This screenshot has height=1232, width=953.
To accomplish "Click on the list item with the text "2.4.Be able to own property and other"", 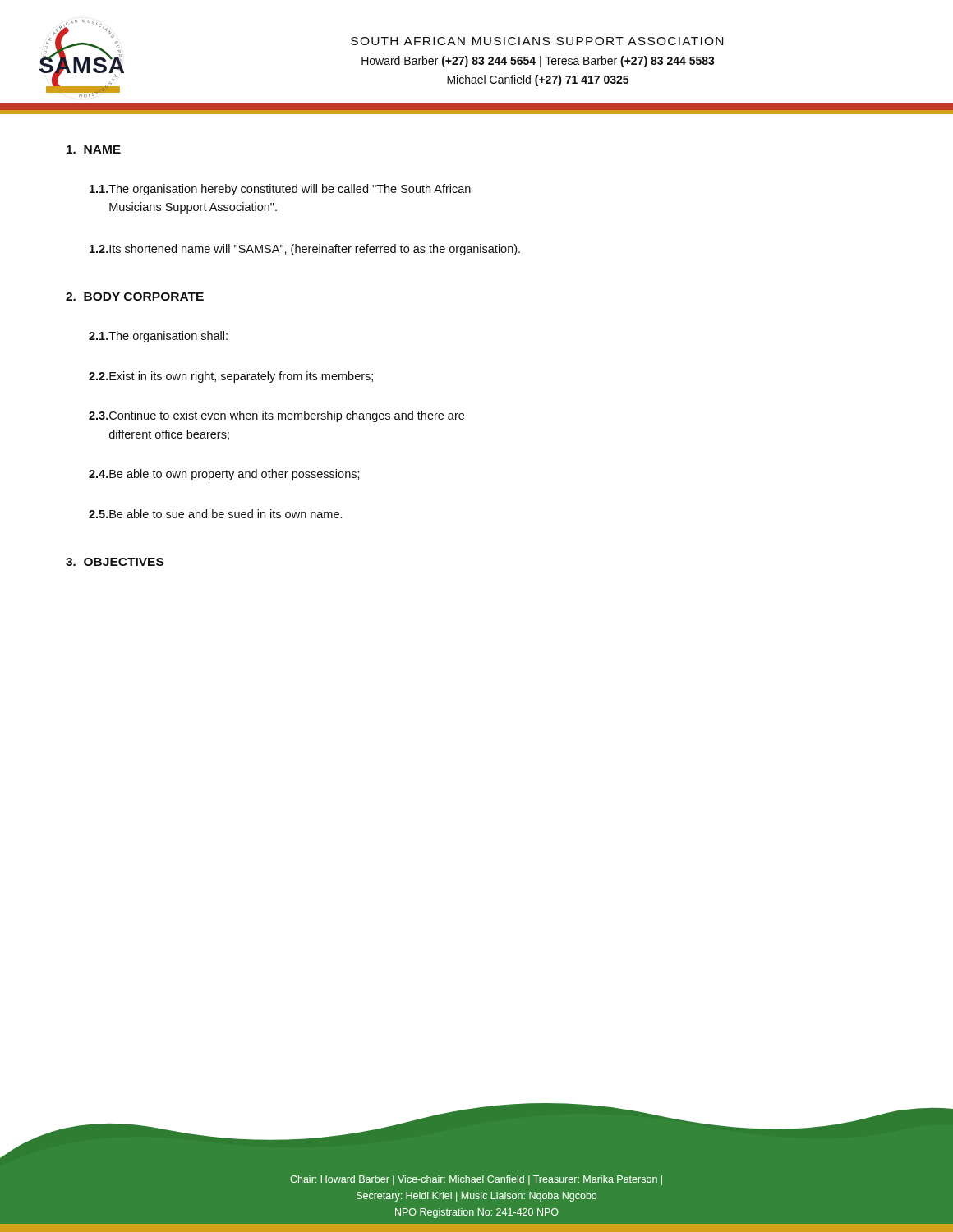I will click(224, 474).
